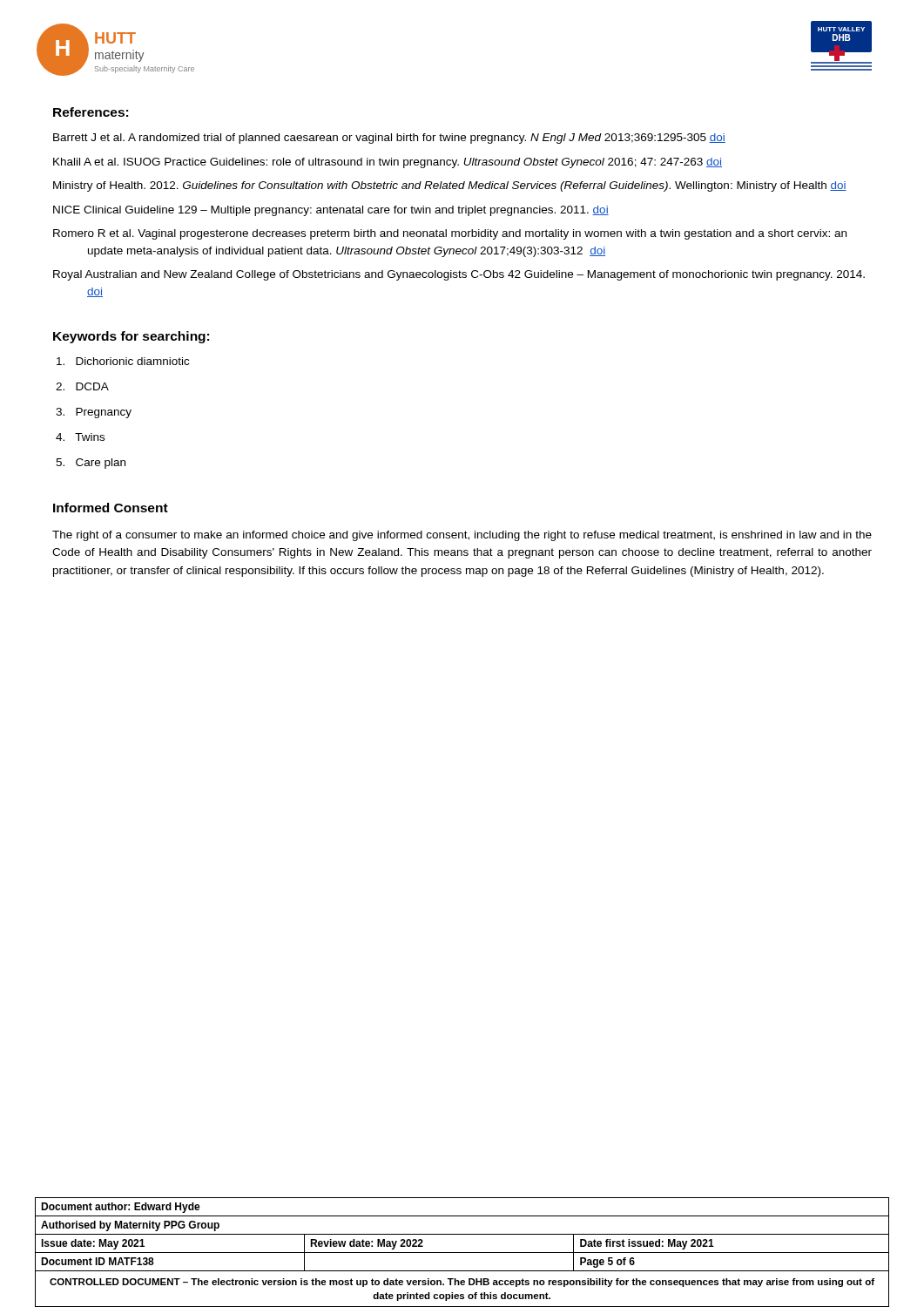Find the table that mentions "Authorised by Maternity PPG Group"
The image size is (924, 1307).
(462, 1252)
